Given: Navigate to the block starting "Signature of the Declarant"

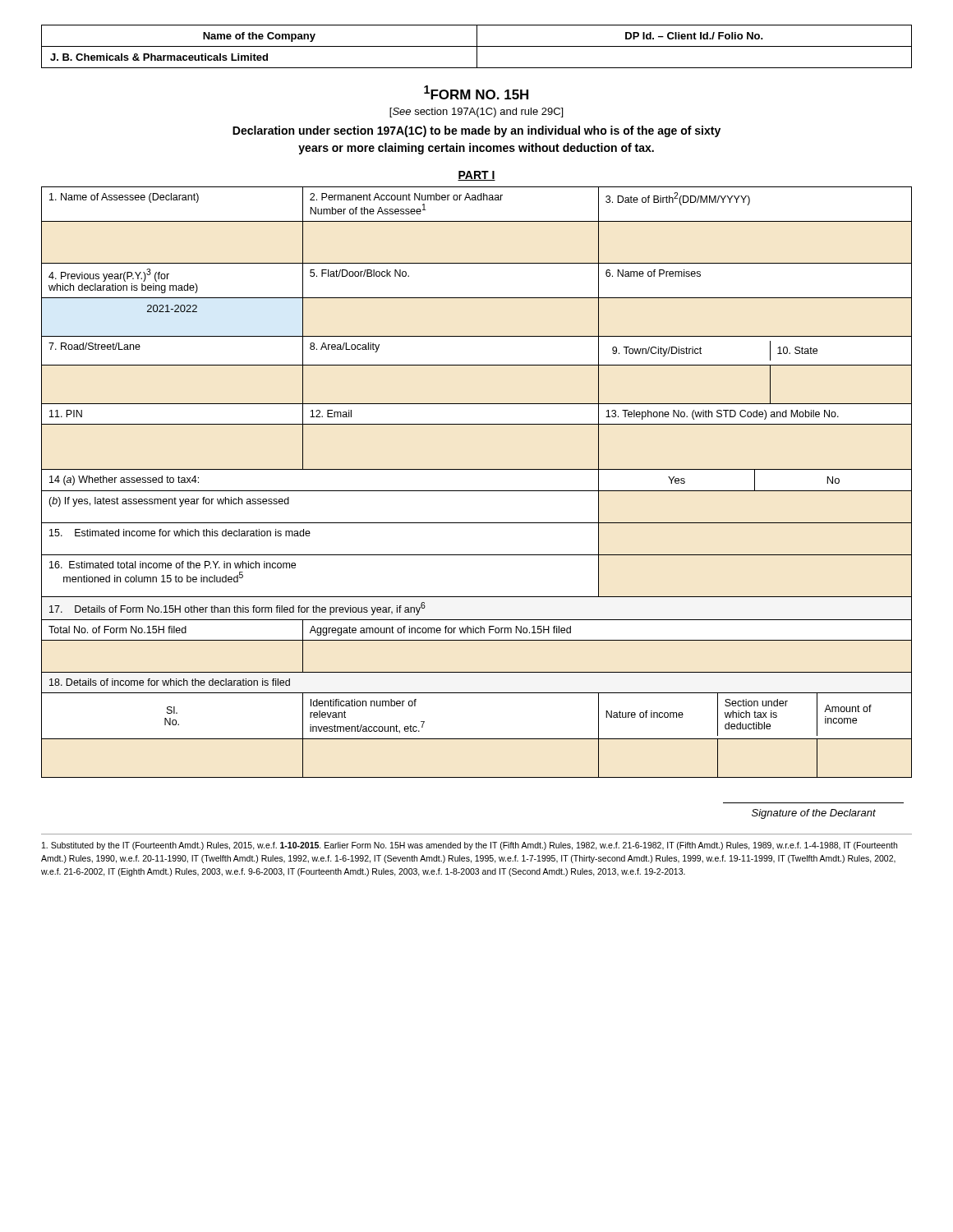Looking at the screenshot, I should pos(813,811).
